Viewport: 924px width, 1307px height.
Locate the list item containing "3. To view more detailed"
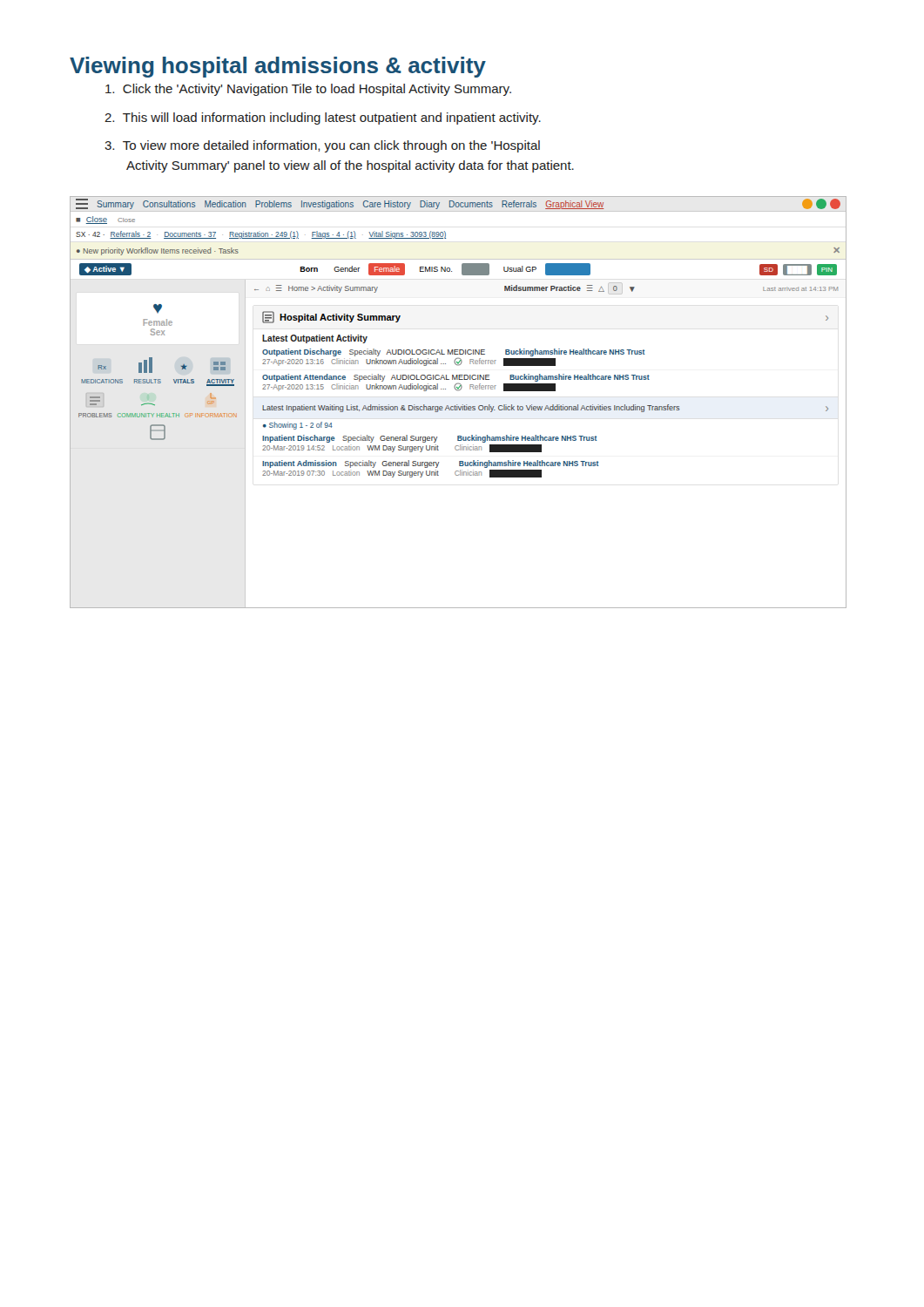(340, 155)
